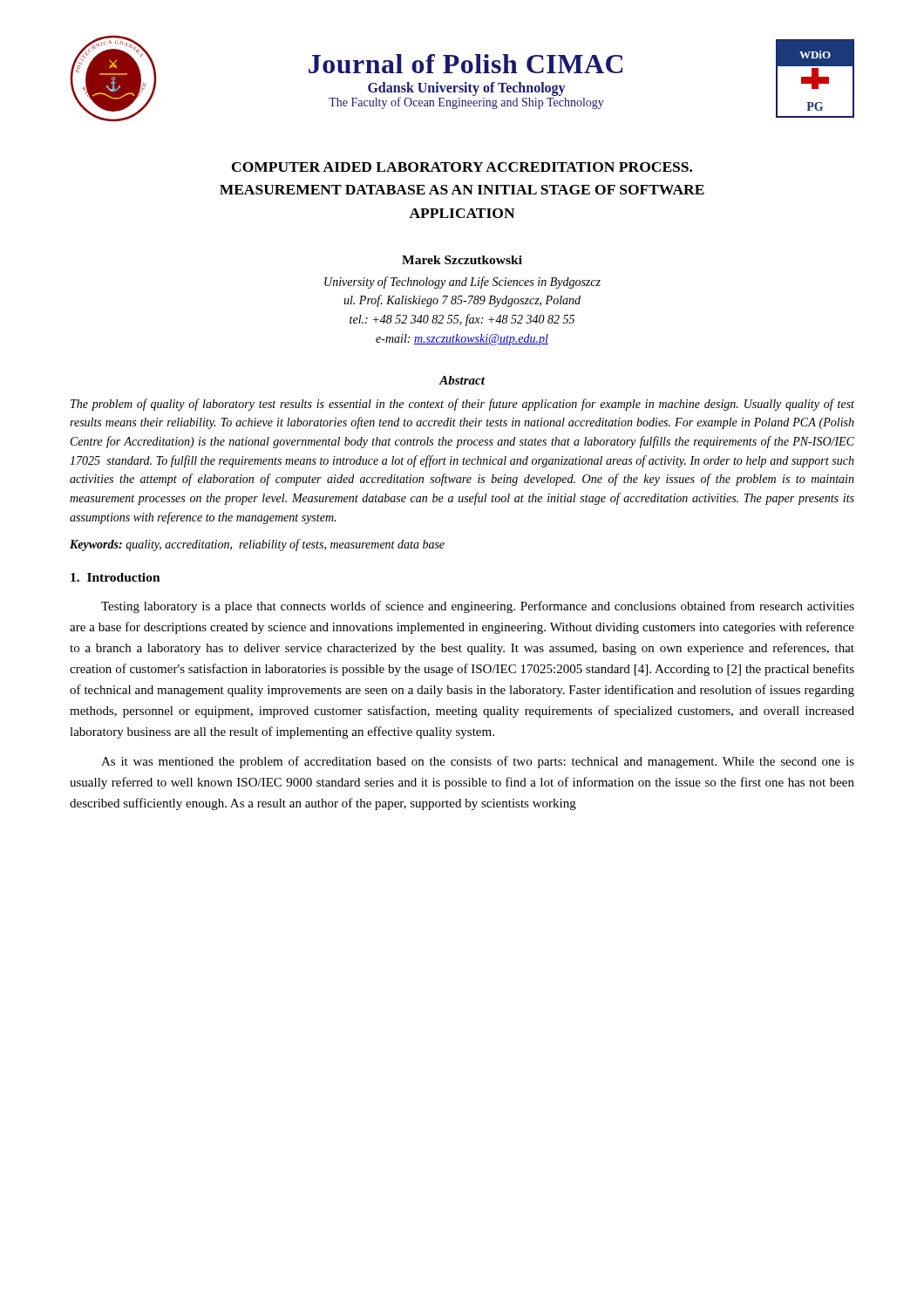The image size is (924, 1308).
Task: Locate the title with the text "COMPUTER AIDED LABORATORY ACCREDITATION PROCESS."
Action: tap(462, 189)
